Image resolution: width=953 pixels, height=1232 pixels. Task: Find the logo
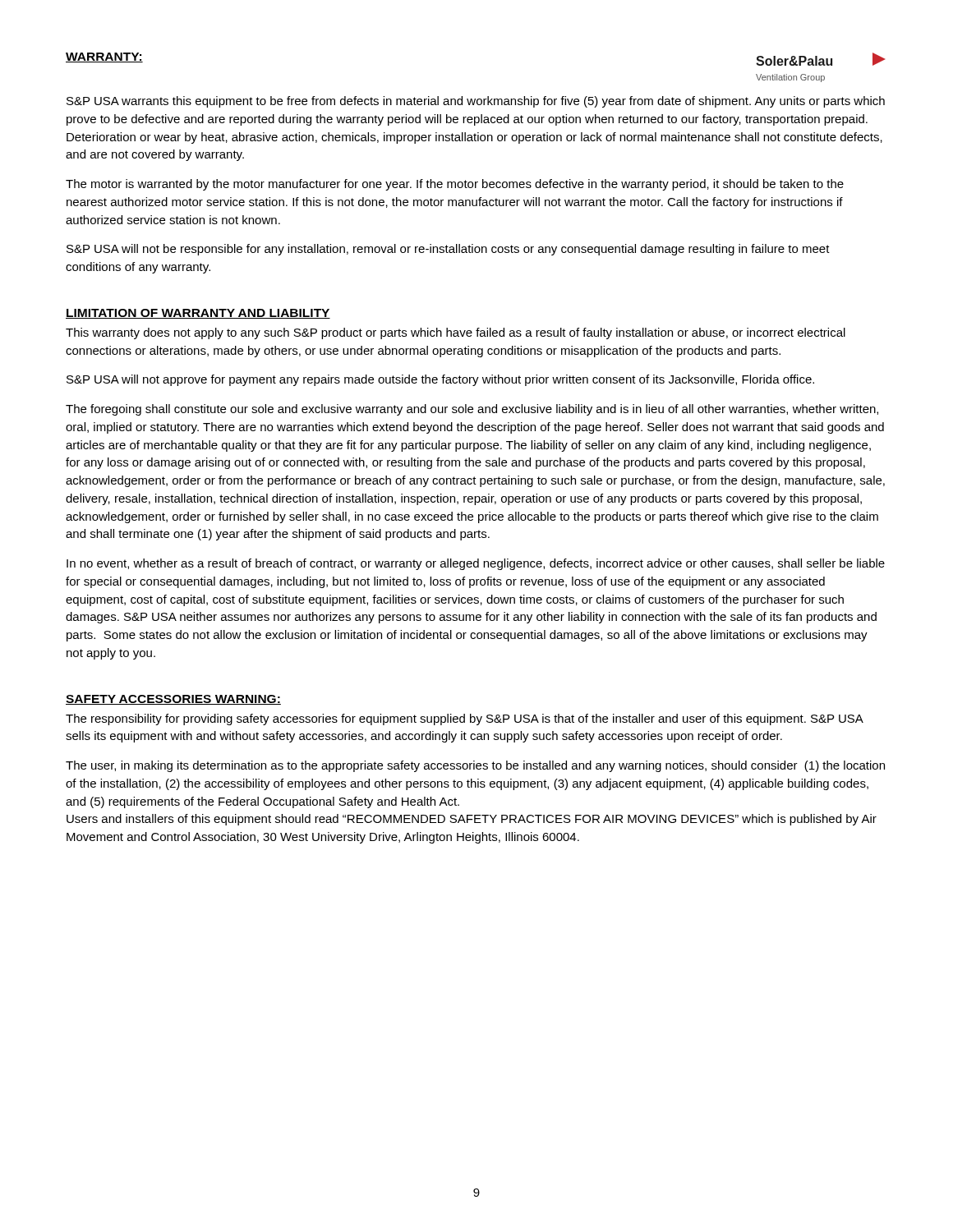click(822, 69)
